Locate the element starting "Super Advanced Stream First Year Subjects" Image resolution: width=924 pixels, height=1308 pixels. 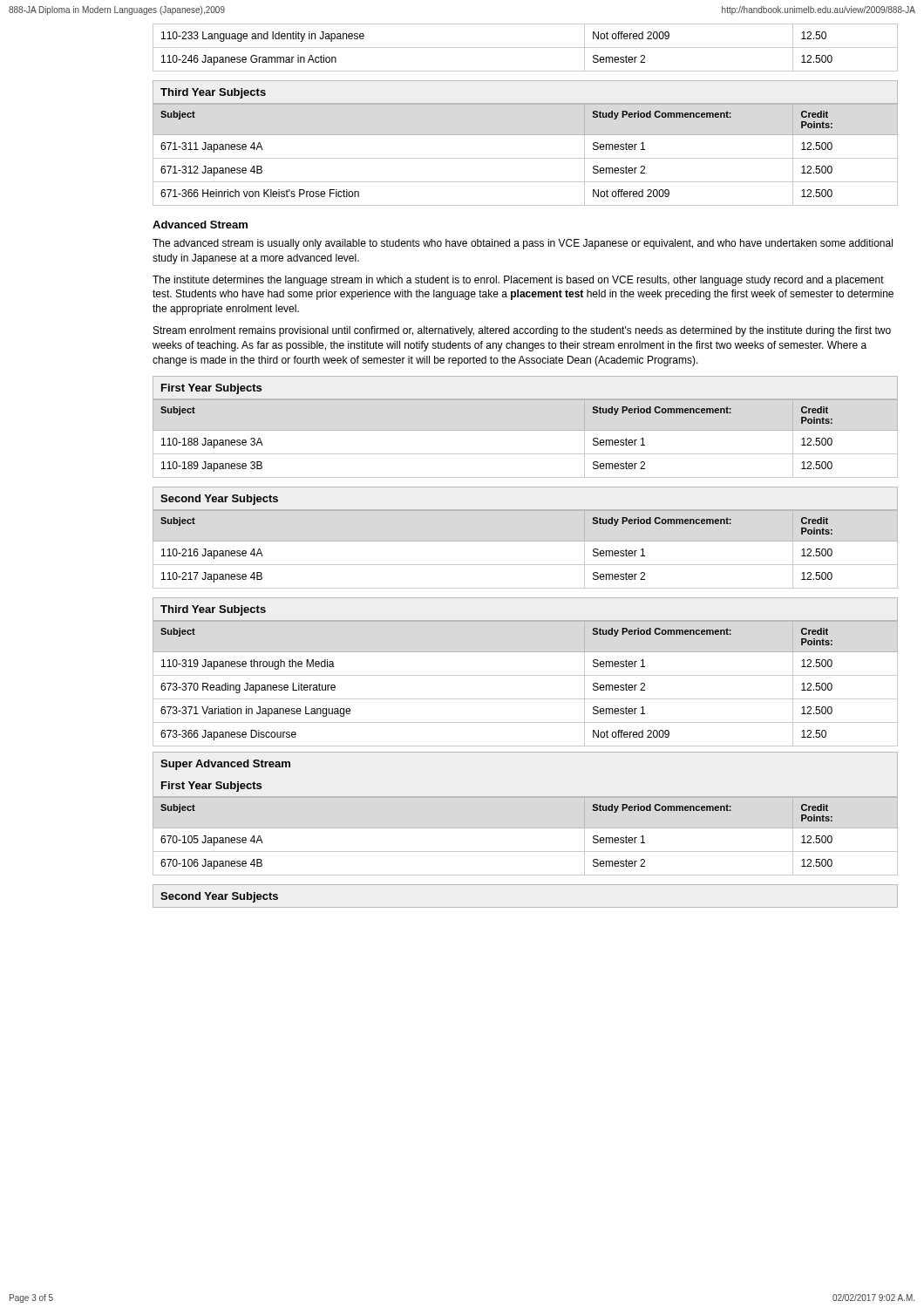[525, 775]
